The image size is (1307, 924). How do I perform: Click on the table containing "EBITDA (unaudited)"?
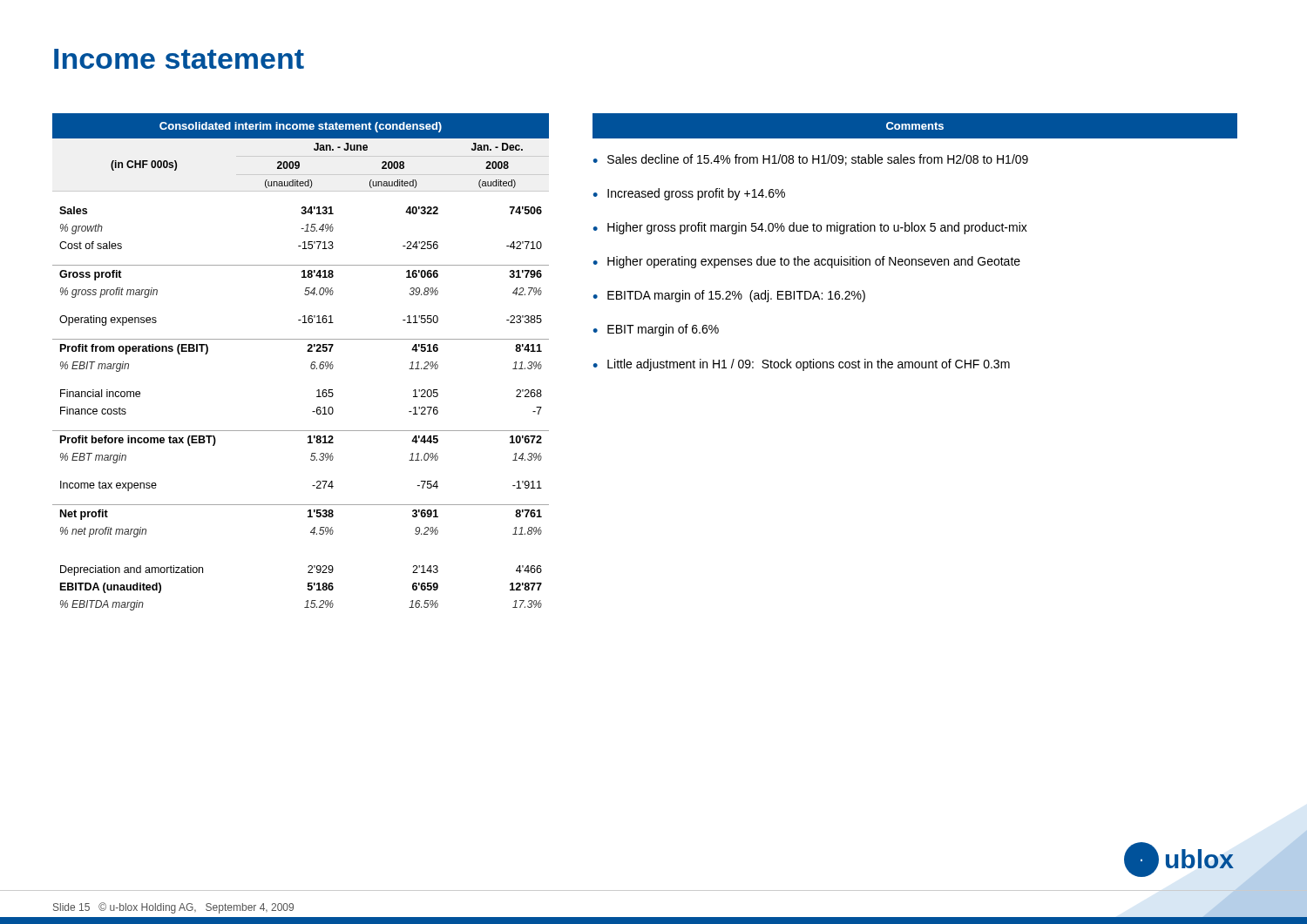point(301,376)
